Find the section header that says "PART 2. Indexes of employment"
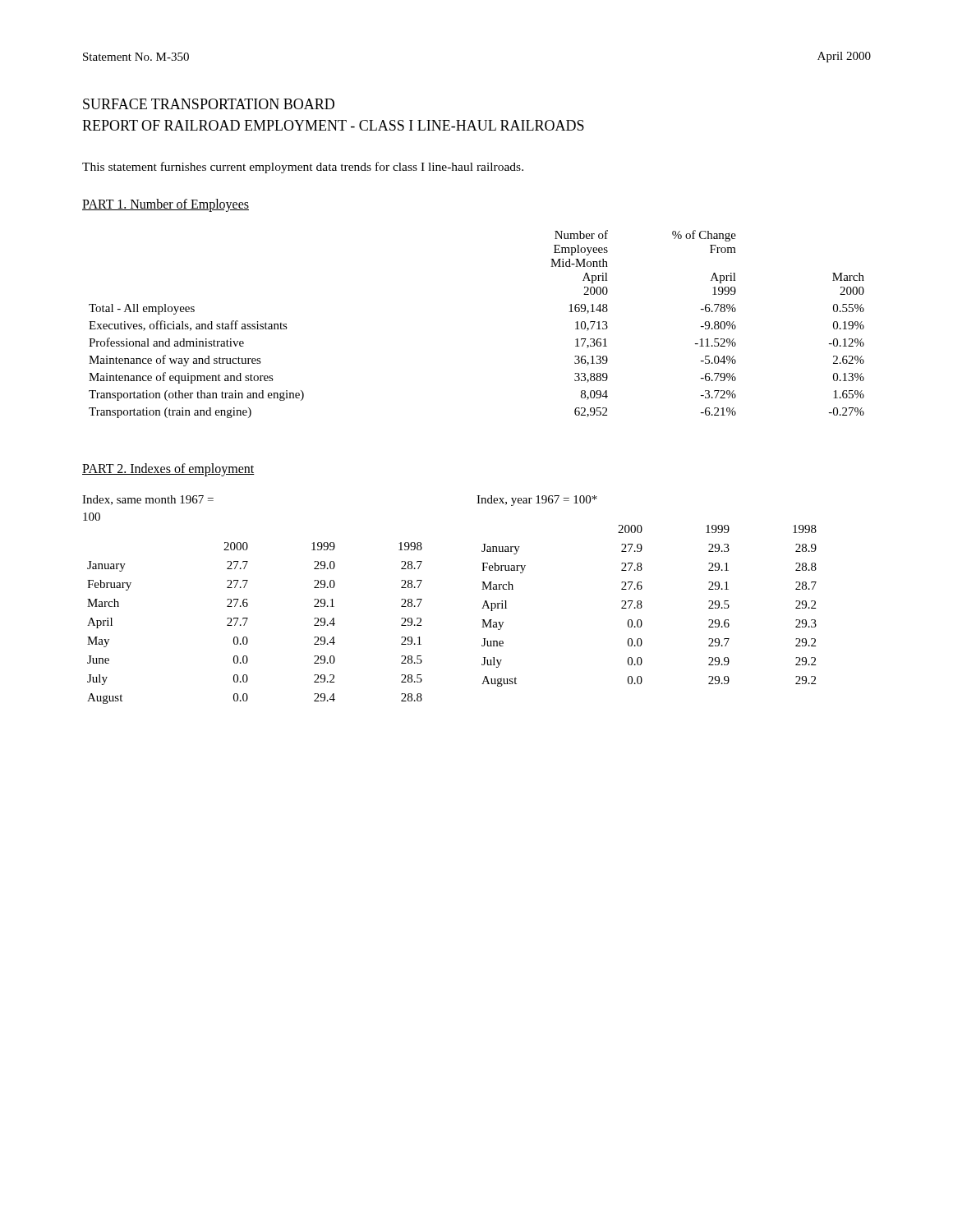 coord(168,469)
